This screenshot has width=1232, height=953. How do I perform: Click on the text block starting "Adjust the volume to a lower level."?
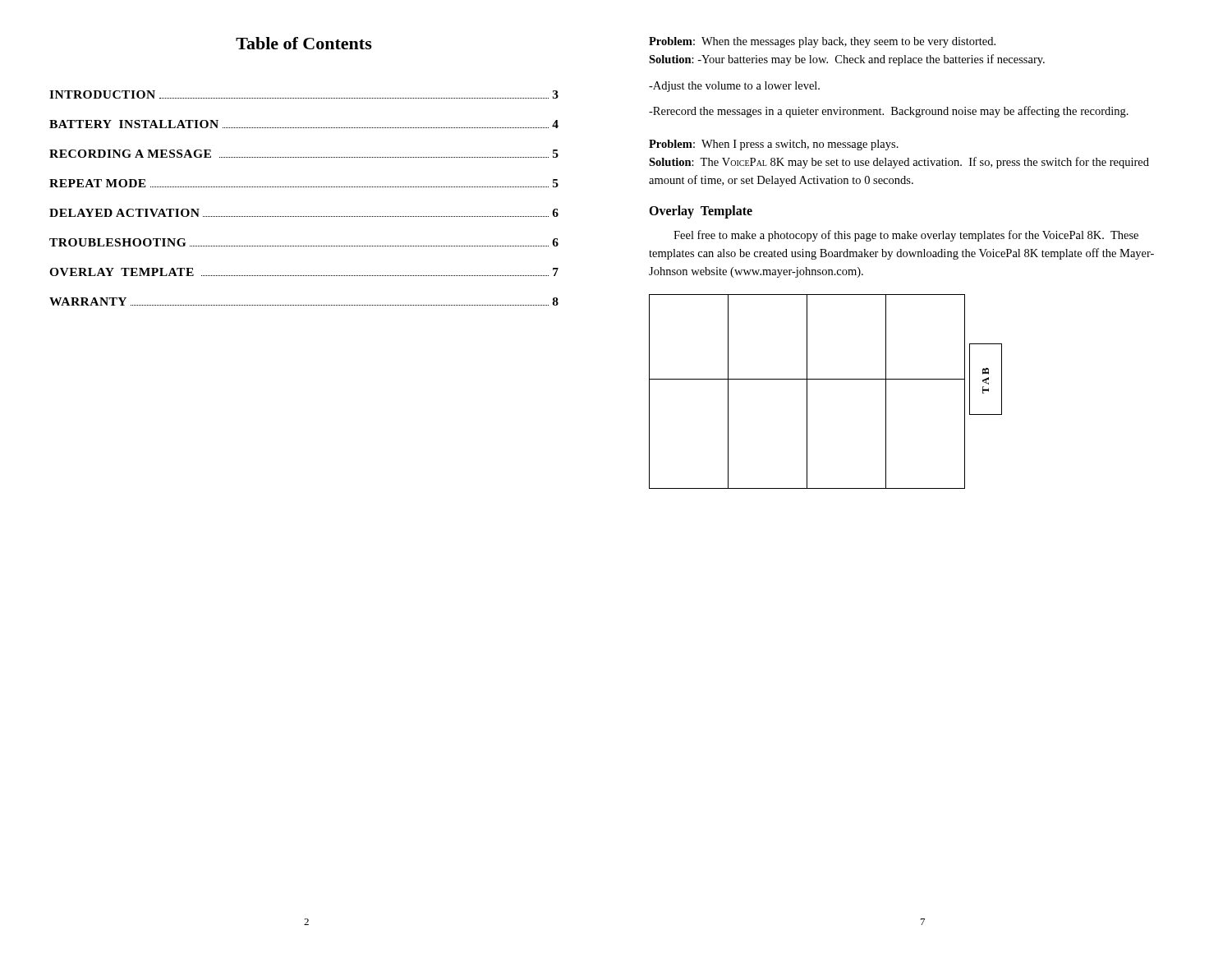735,85
